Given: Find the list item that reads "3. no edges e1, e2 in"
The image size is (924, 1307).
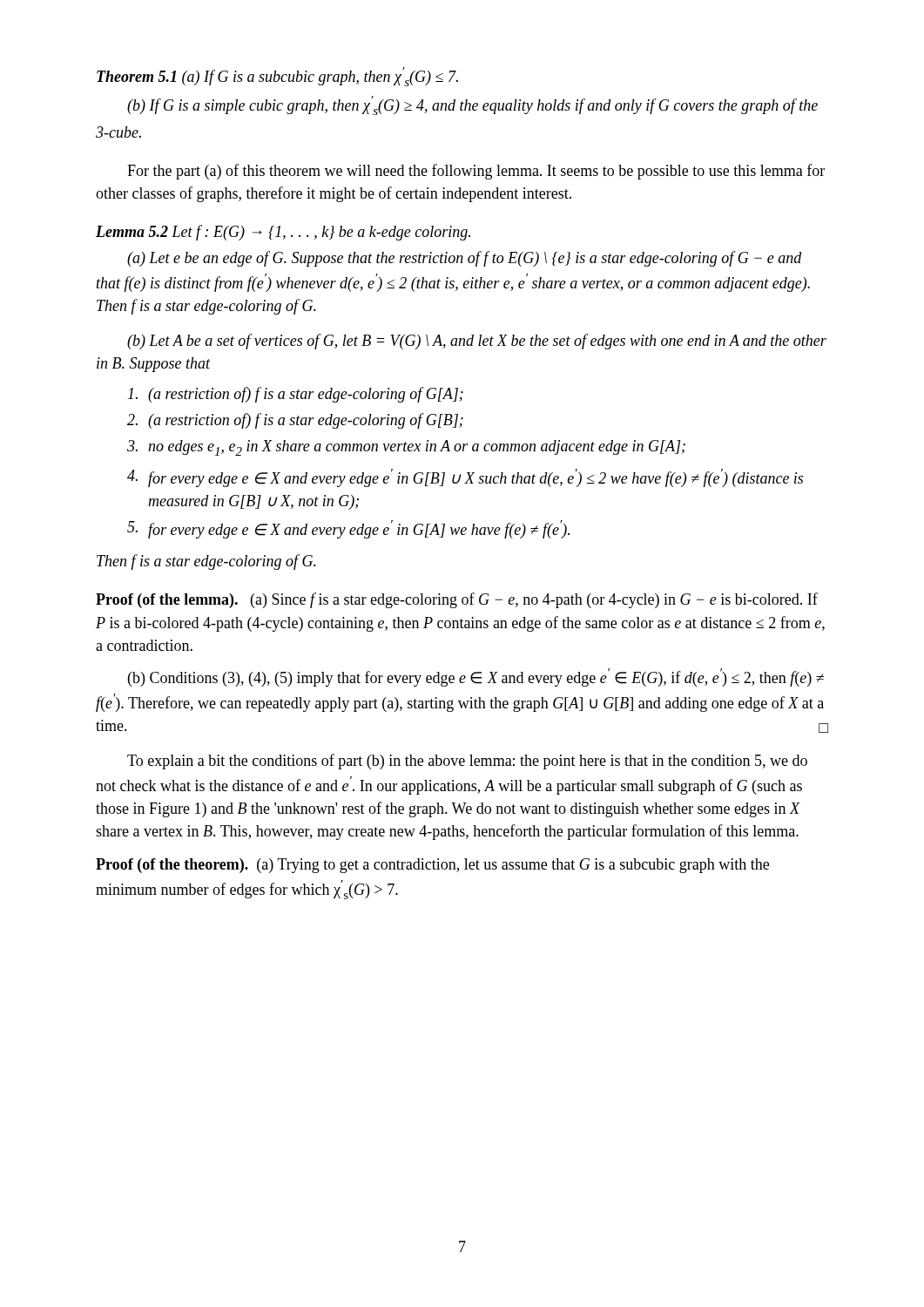Looking at the screenshot, I should (x=407, y=448).
